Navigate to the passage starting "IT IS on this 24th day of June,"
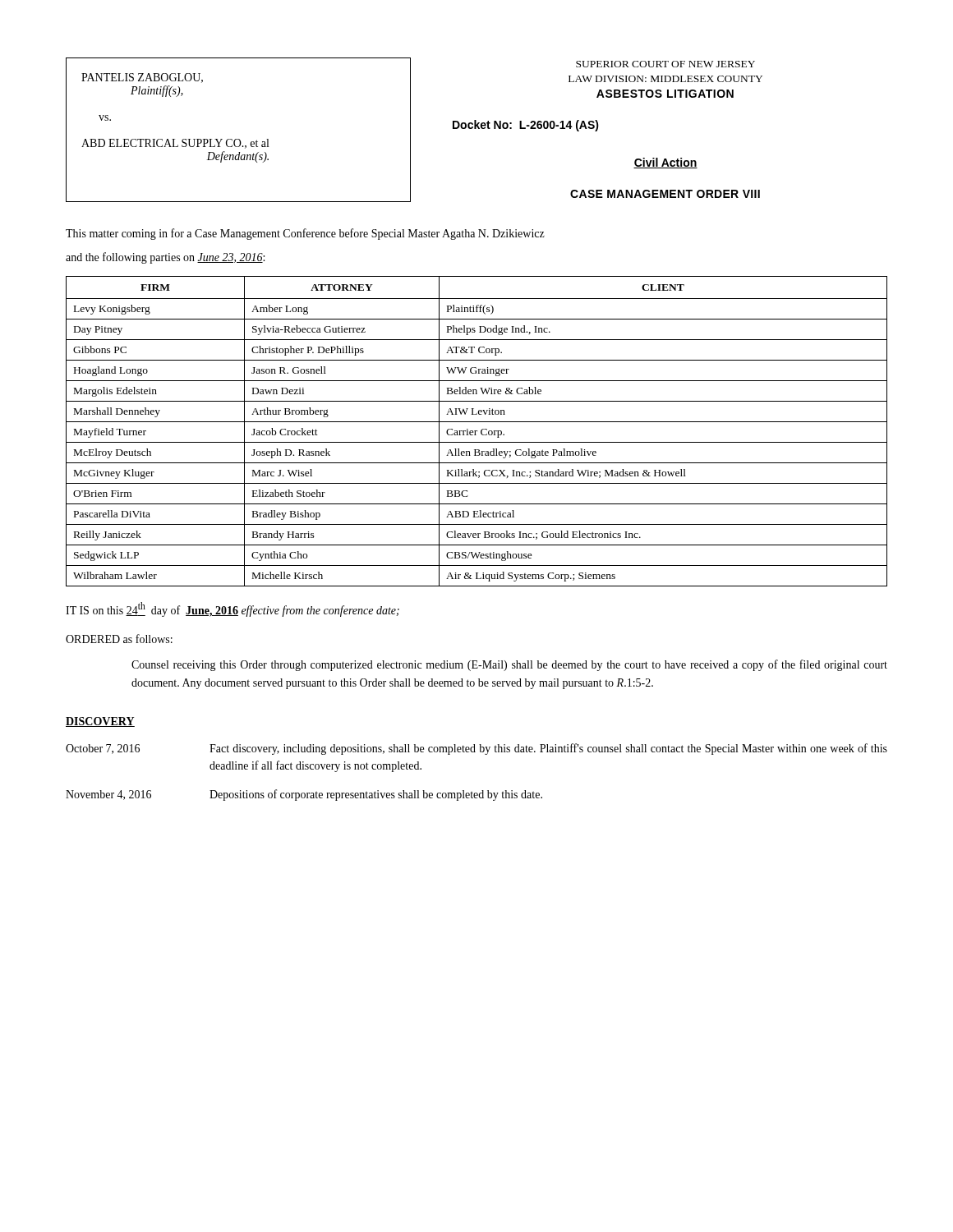 click(233, 609)
